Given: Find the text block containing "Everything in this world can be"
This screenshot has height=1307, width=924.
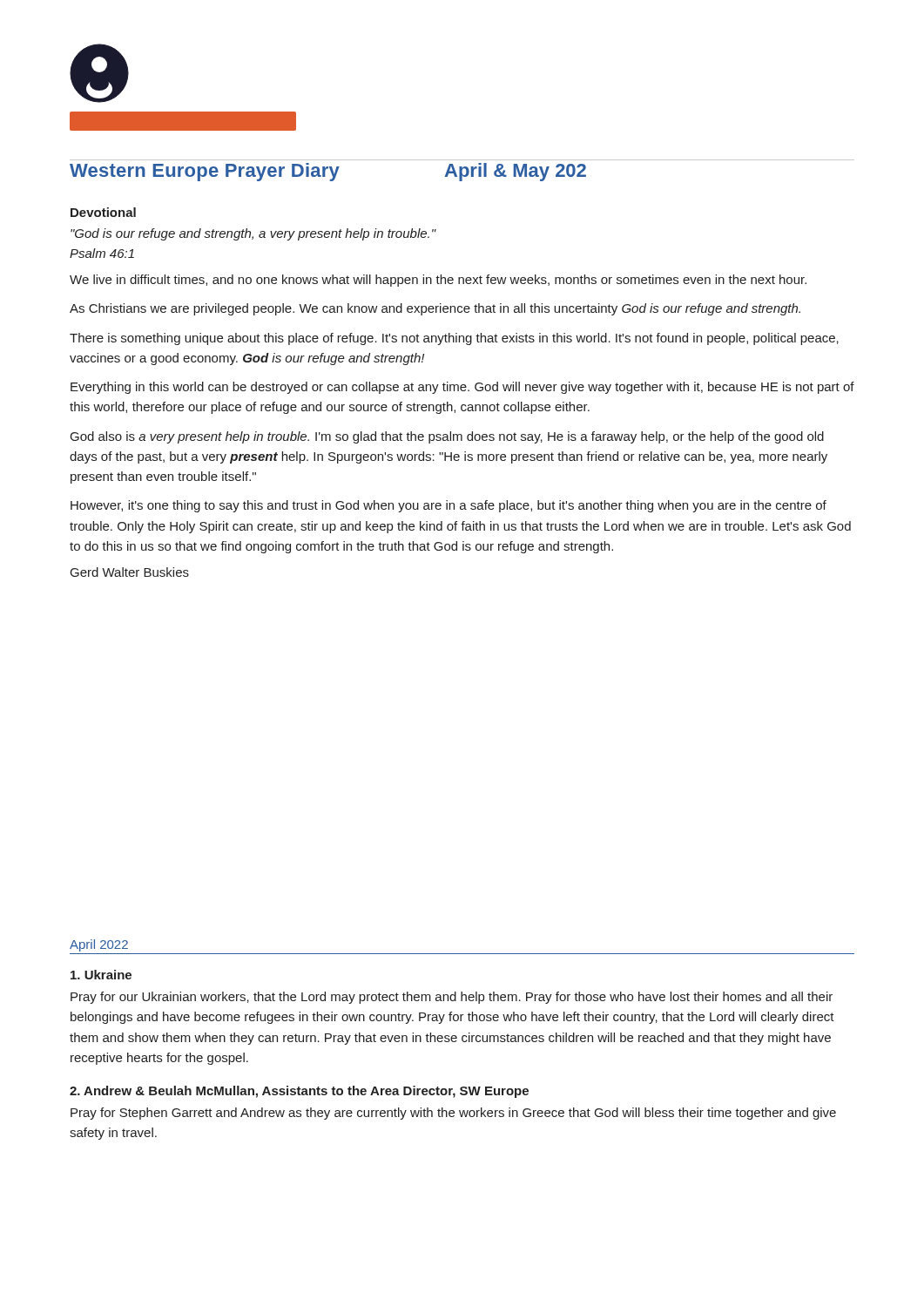Looking at the screenshot, I should coord(462,397).
